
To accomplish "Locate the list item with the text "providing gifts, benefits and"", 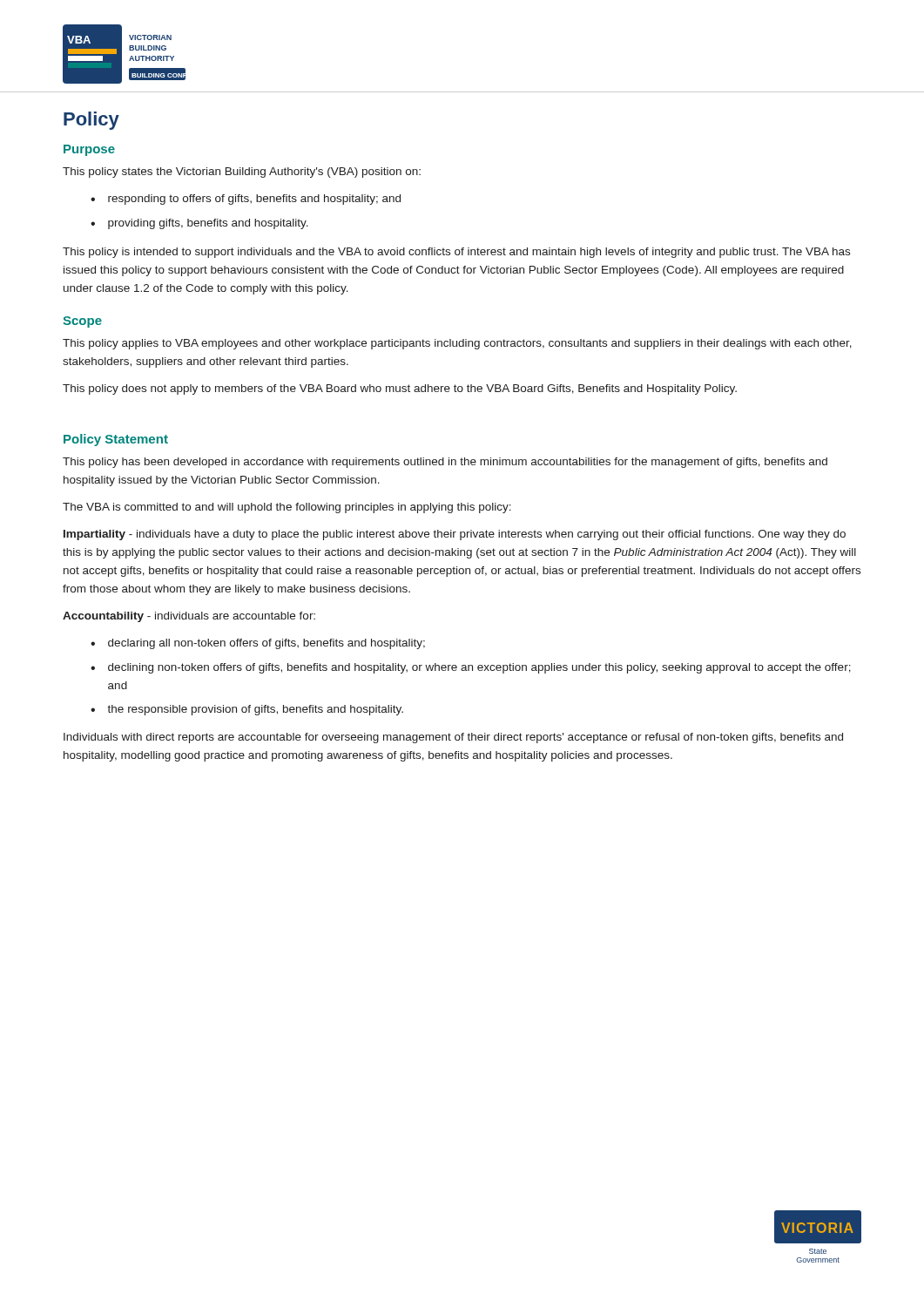I will [x=208, y=223].
